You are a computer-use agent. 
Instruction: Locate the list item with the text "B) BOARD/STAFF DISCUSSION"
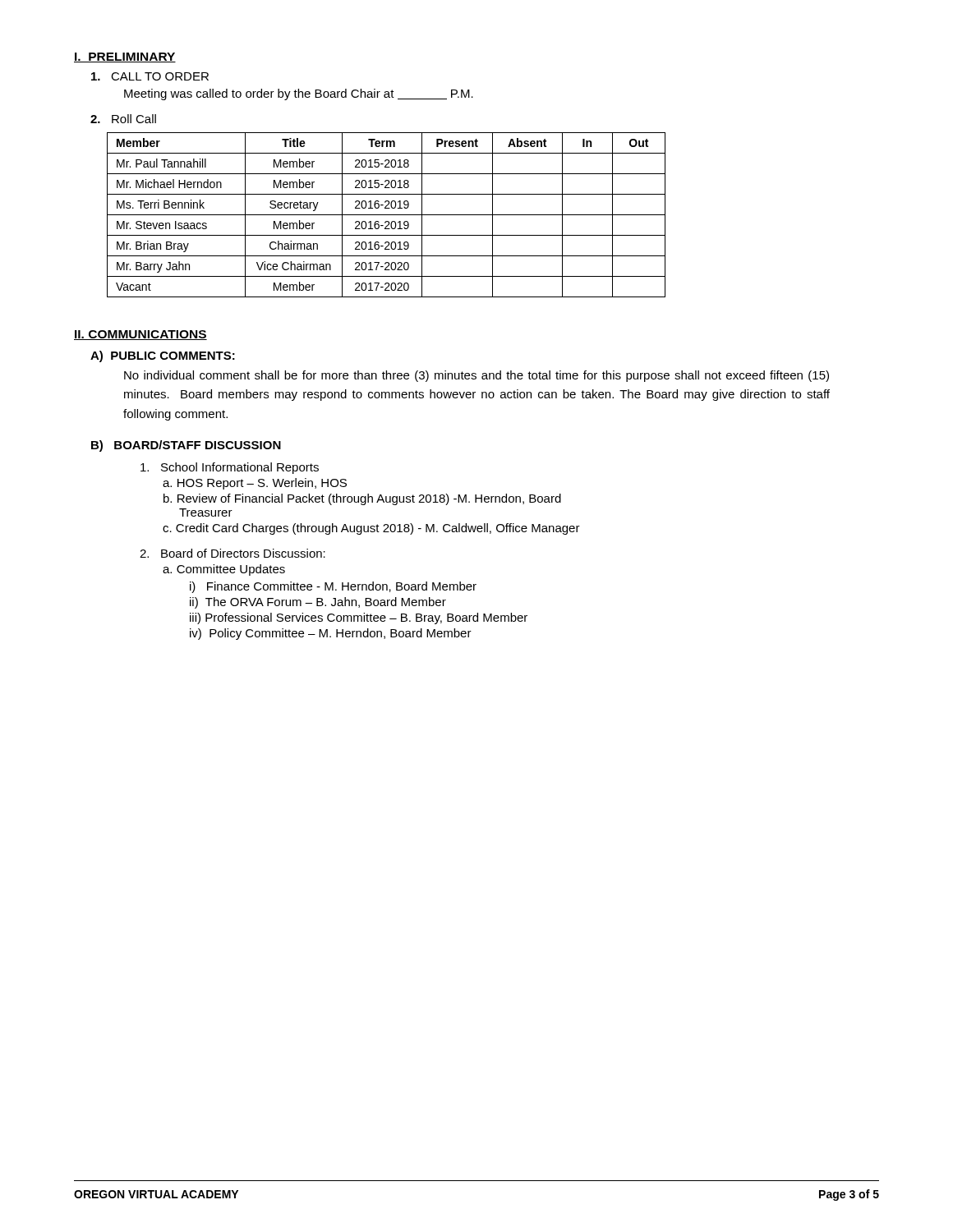186,445
